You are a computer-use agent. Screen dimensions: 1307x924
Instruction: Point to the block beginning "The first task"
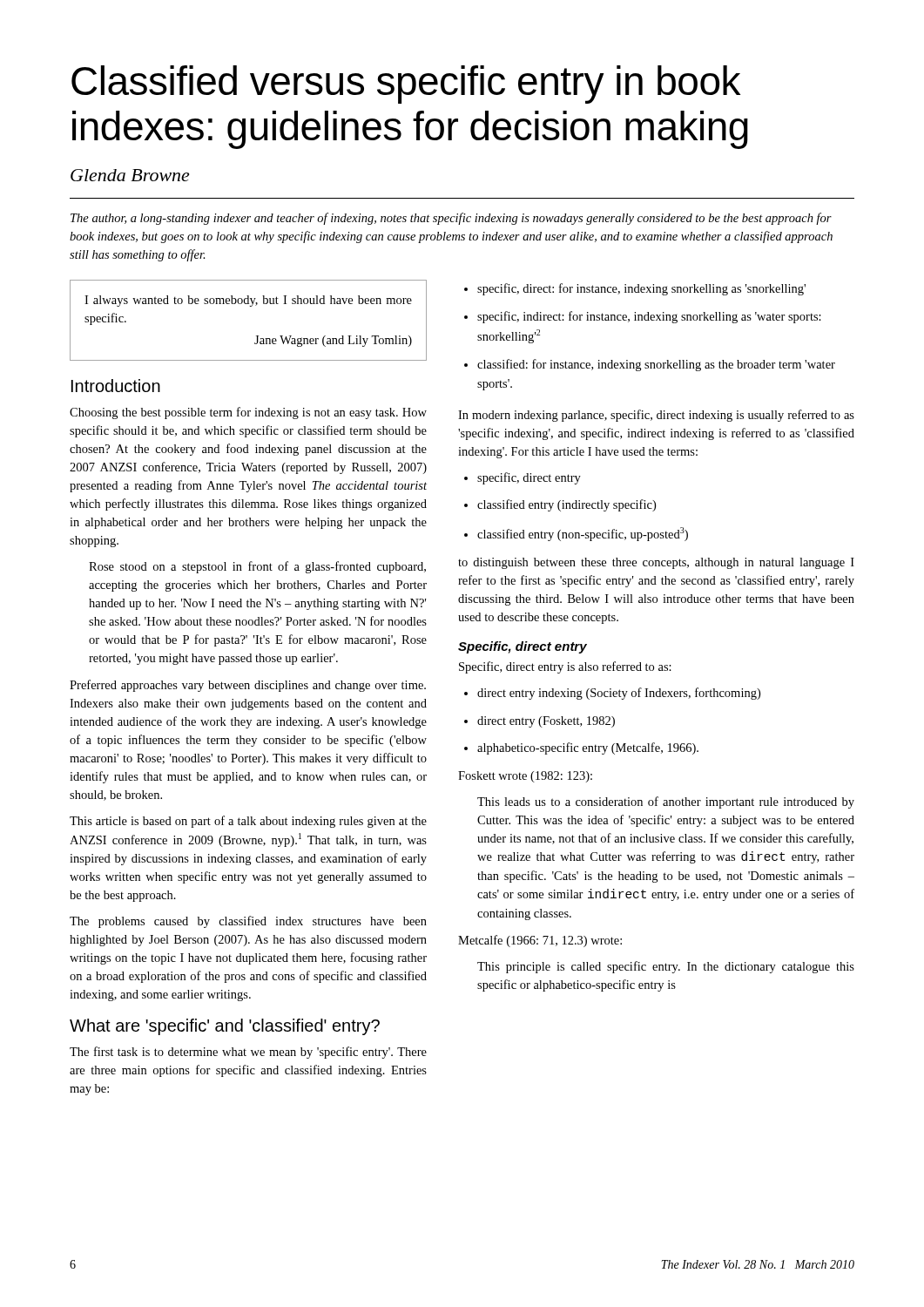tap(248, 1071)
